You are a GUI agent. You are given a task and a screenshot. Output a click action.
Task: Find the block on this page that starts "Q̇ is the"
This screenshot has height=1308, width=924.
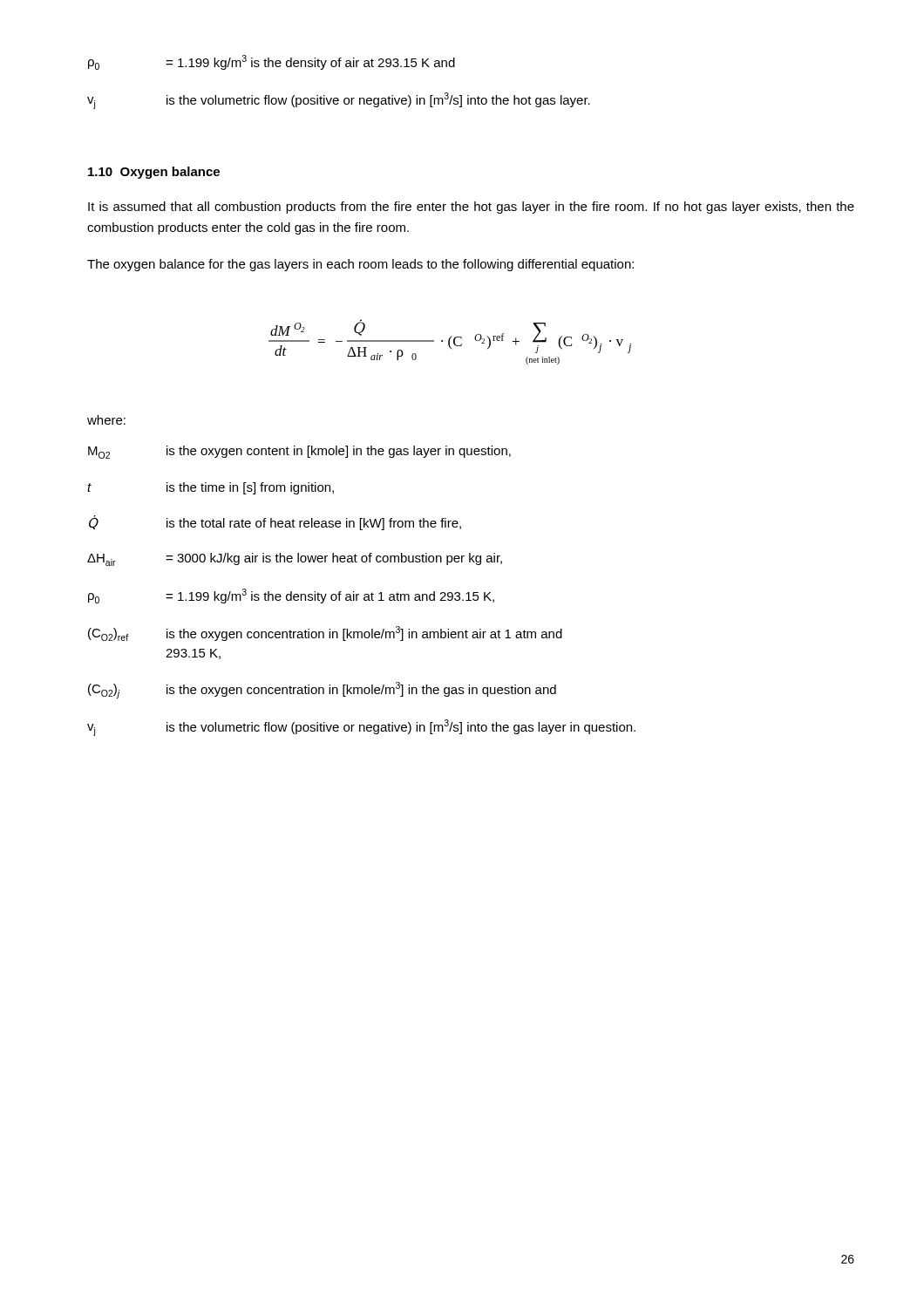(x=471, y=523)
